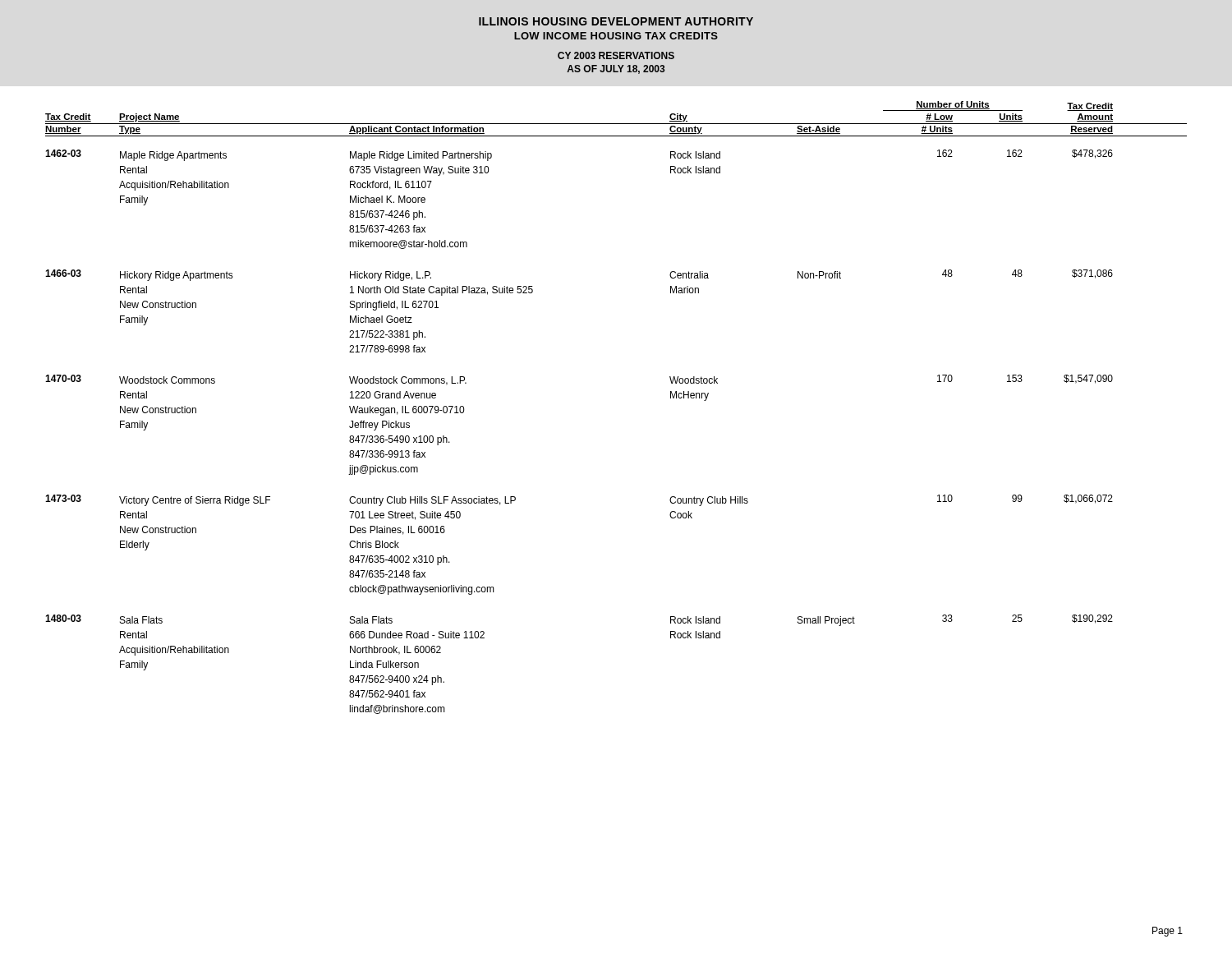Click on the table containing "Number of Units Tax"
Screen dimensions: 953x1232
(616, 412)
